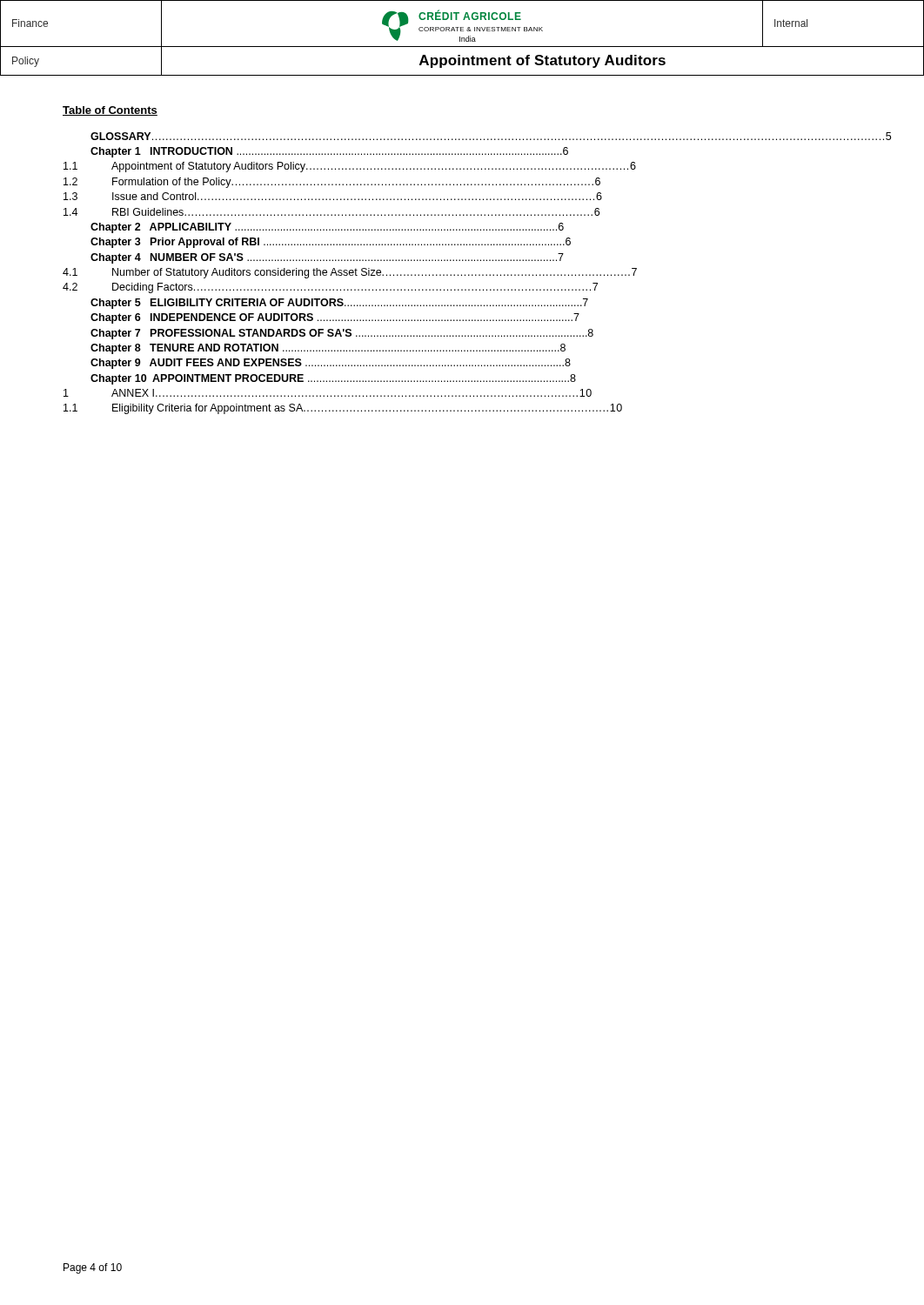
Task: Find "4 RBI Guidelines" on this page
Action: coord(477,212)
